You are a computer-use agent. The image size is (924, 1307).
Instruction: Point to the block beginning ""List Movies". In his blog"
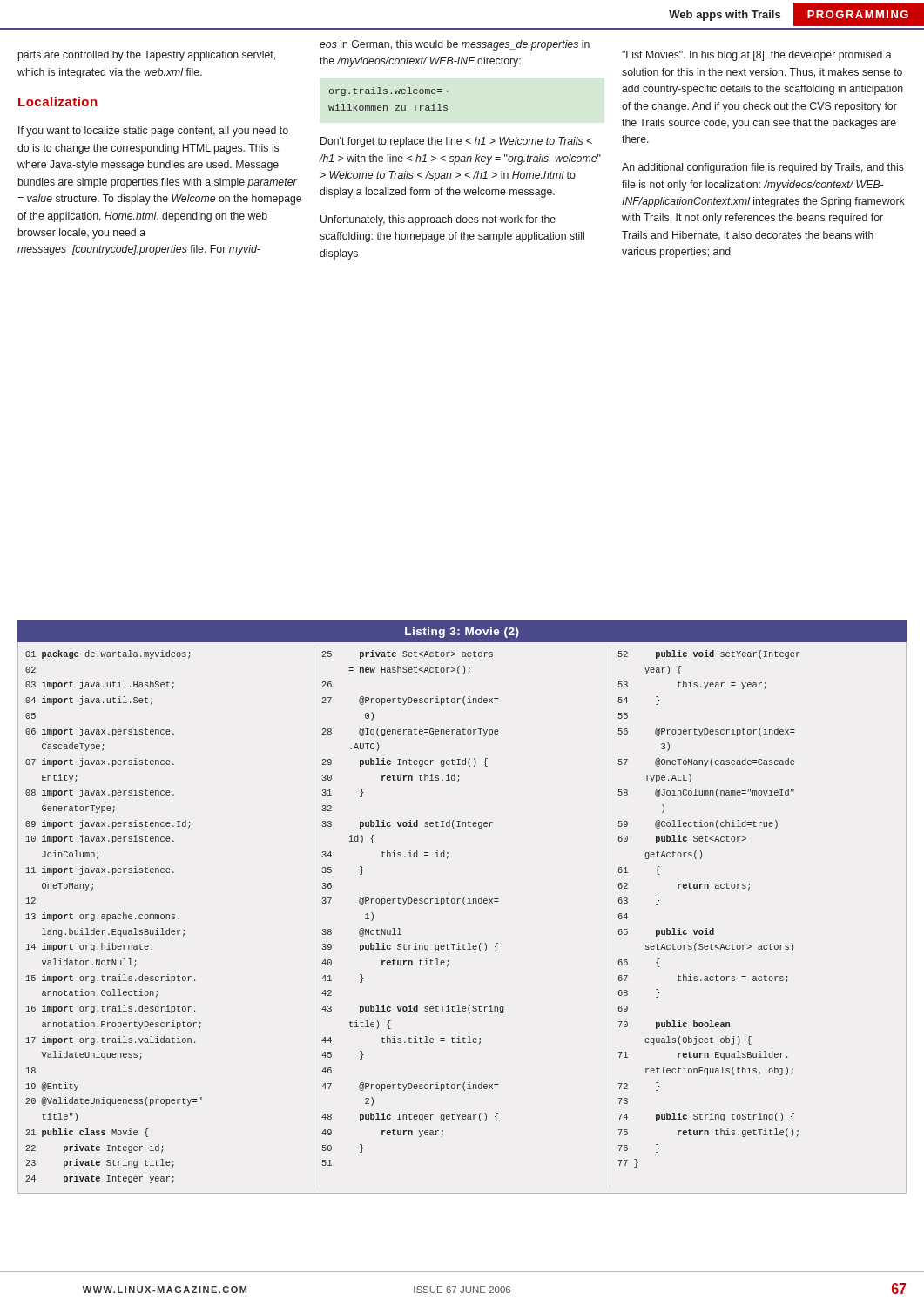tap(764, 154)
